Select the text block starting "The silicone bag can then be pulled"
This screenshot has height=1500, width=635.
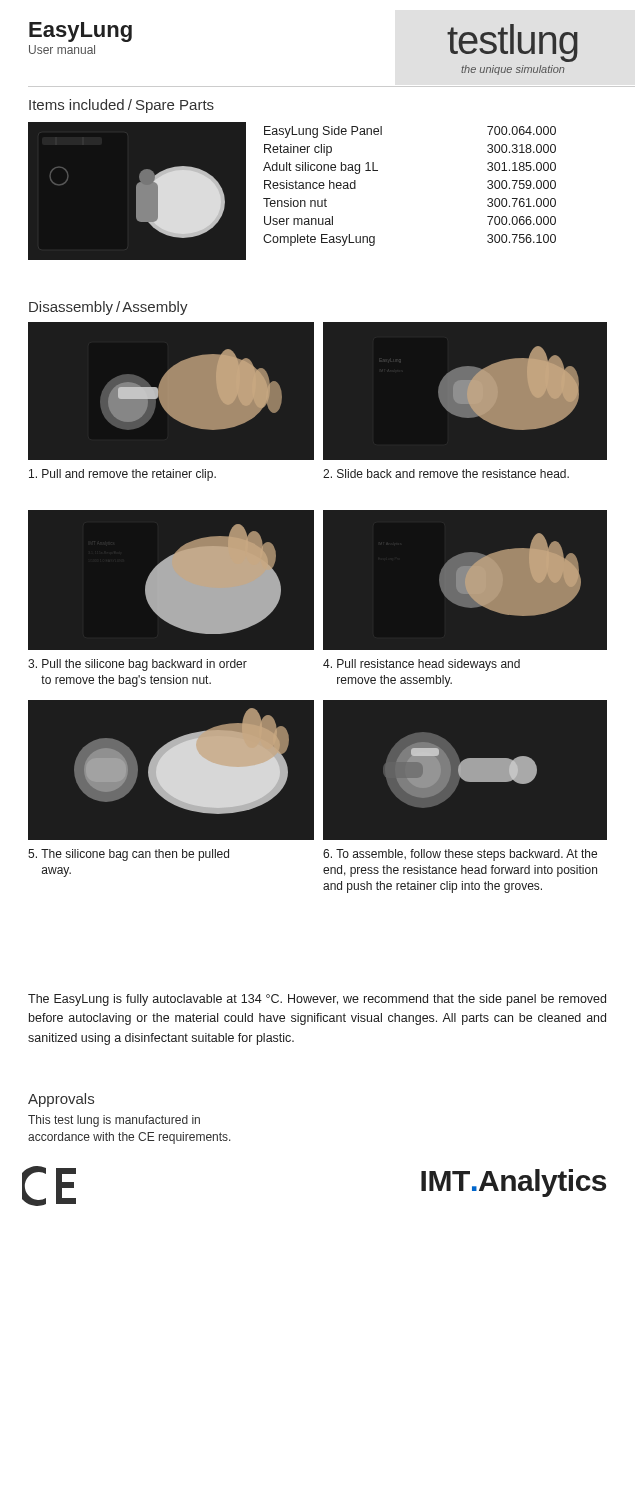pos(129,862)
